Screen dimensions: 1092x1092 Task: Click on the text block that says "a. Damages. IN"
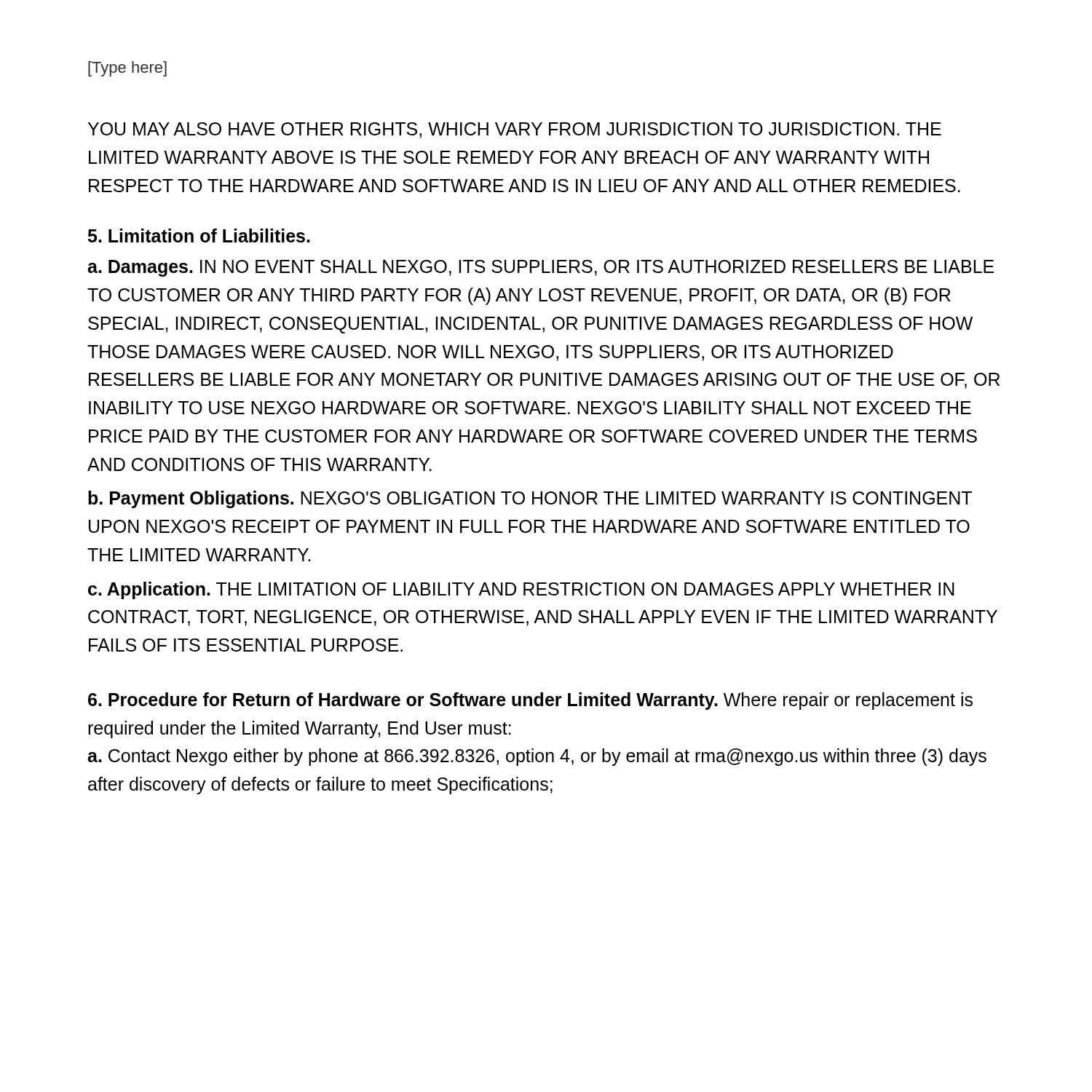(x=544, y=365)
